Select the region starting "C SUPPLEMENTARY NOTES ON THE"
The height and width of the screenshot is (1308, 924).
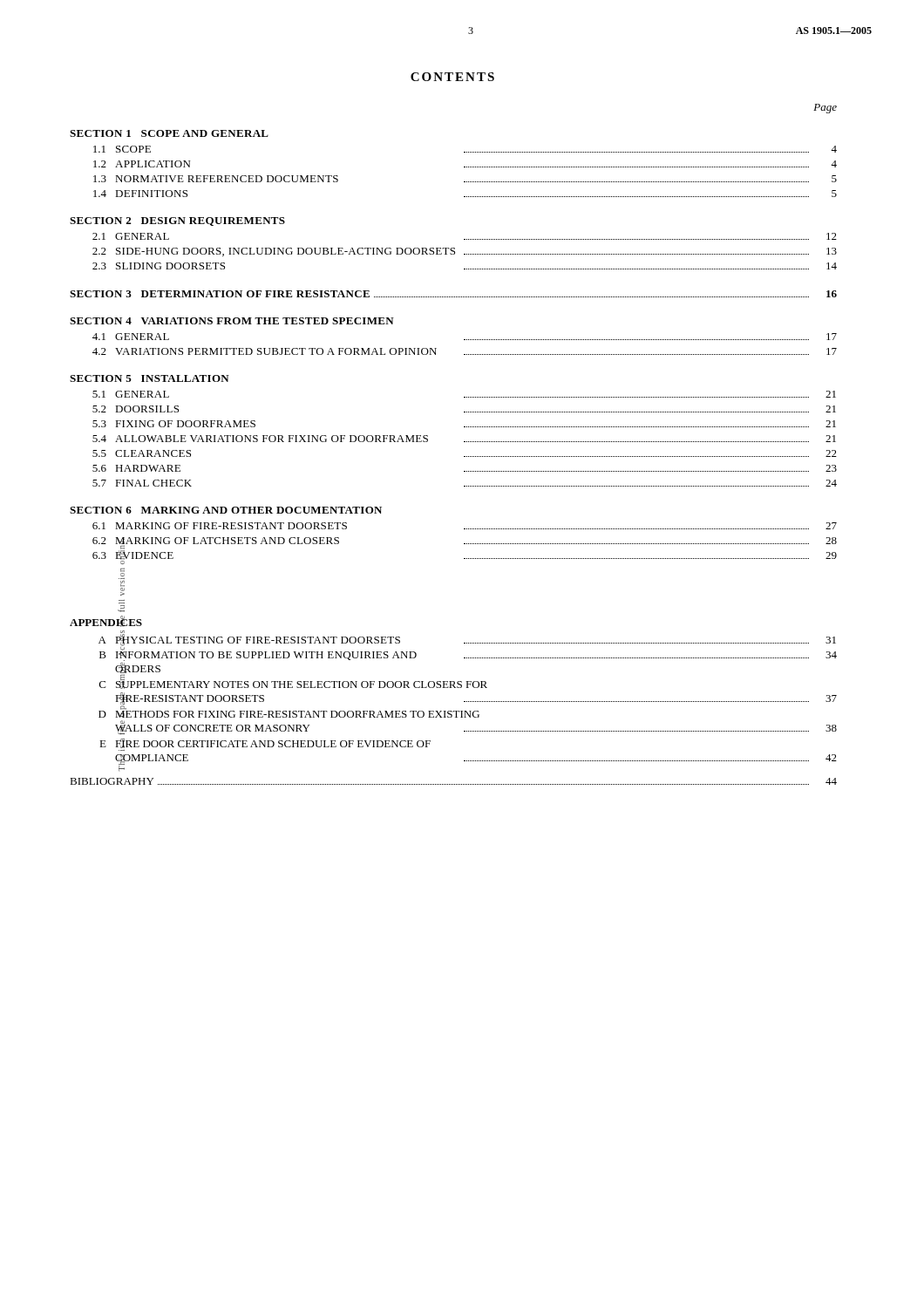453,691
